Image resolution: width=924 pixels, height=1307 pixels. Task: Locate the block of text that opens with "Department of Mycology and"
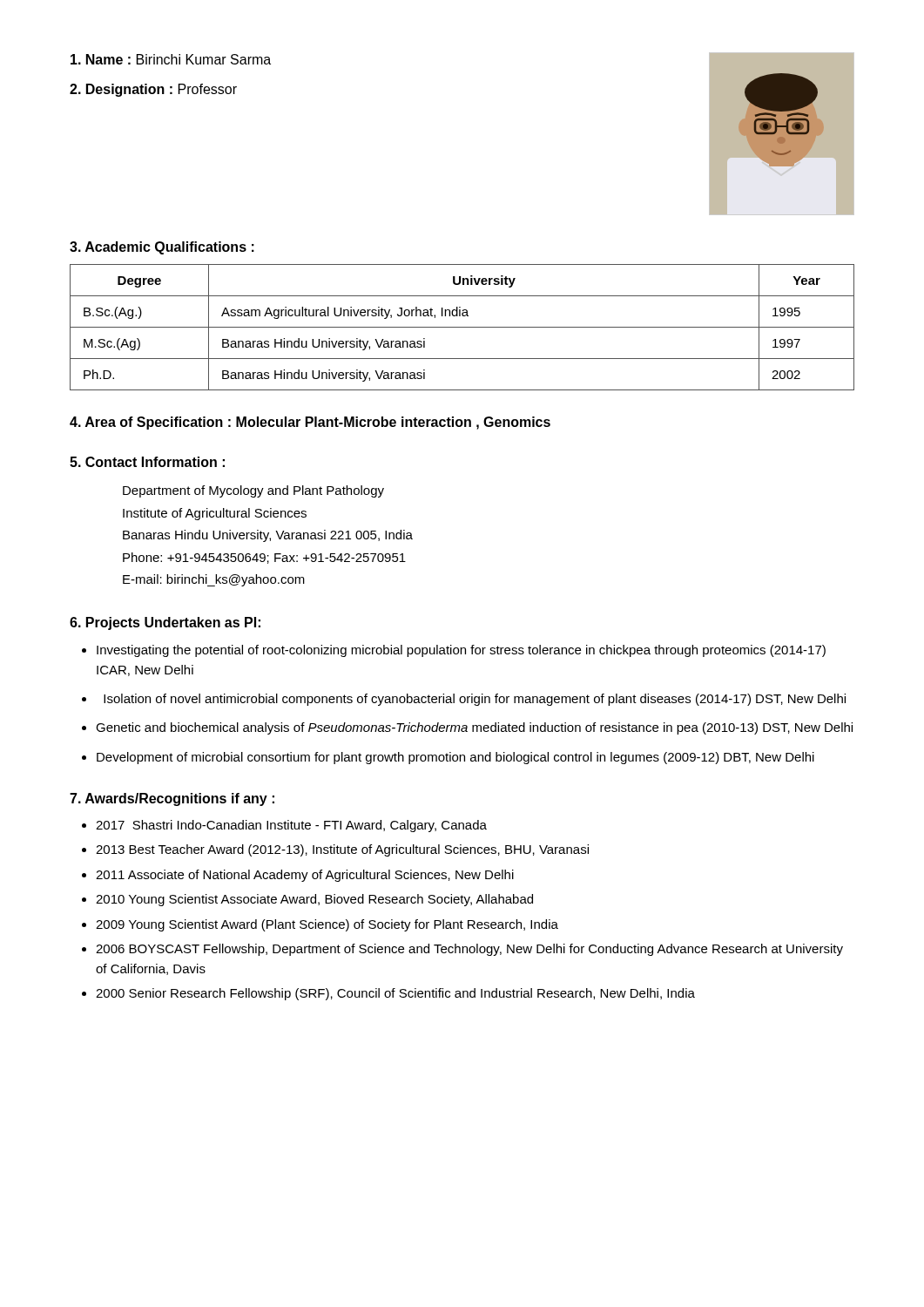(x=267, y=535)
